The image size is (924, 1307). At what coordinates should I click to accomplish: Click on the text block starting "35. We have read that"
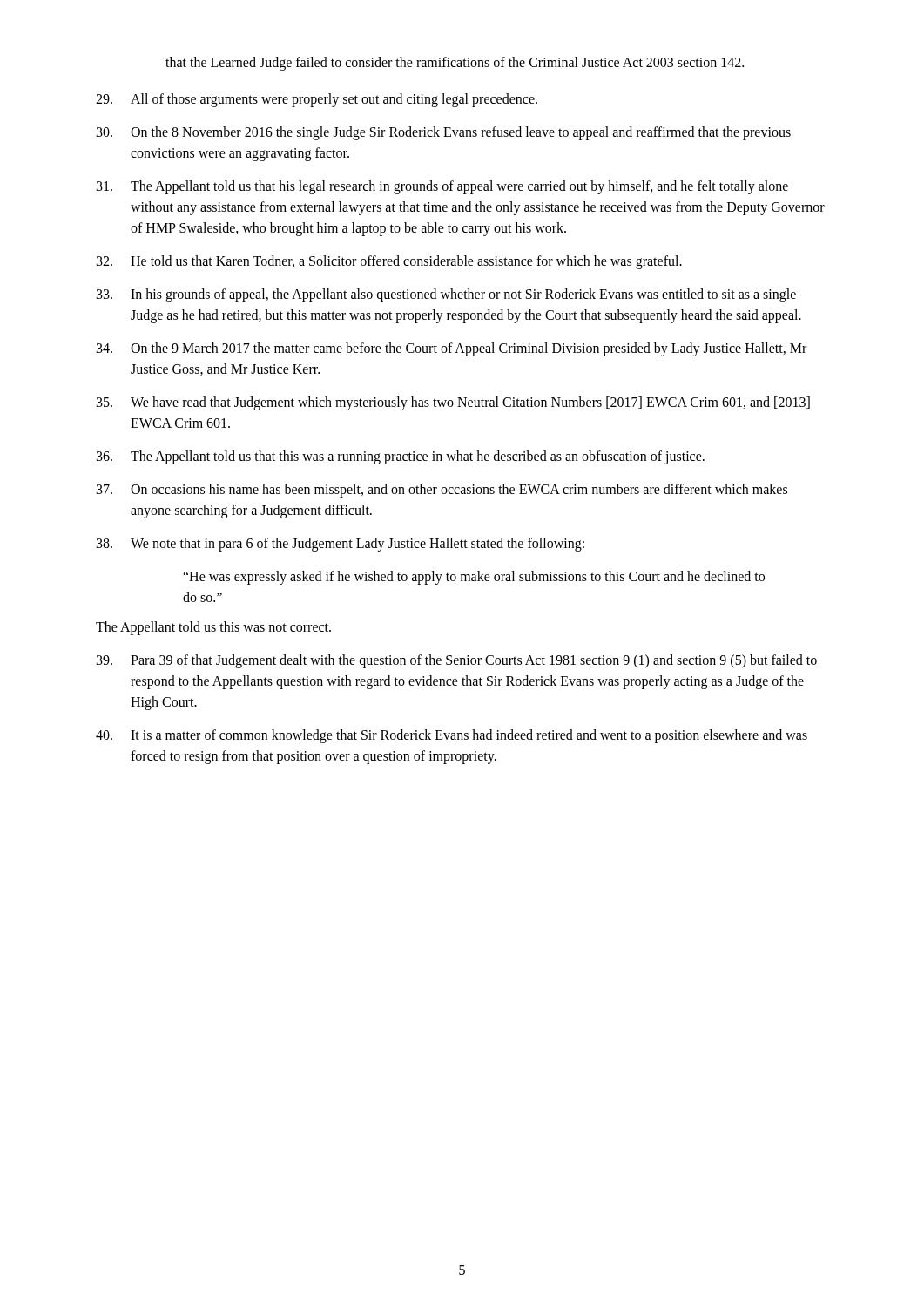[462, 413]
